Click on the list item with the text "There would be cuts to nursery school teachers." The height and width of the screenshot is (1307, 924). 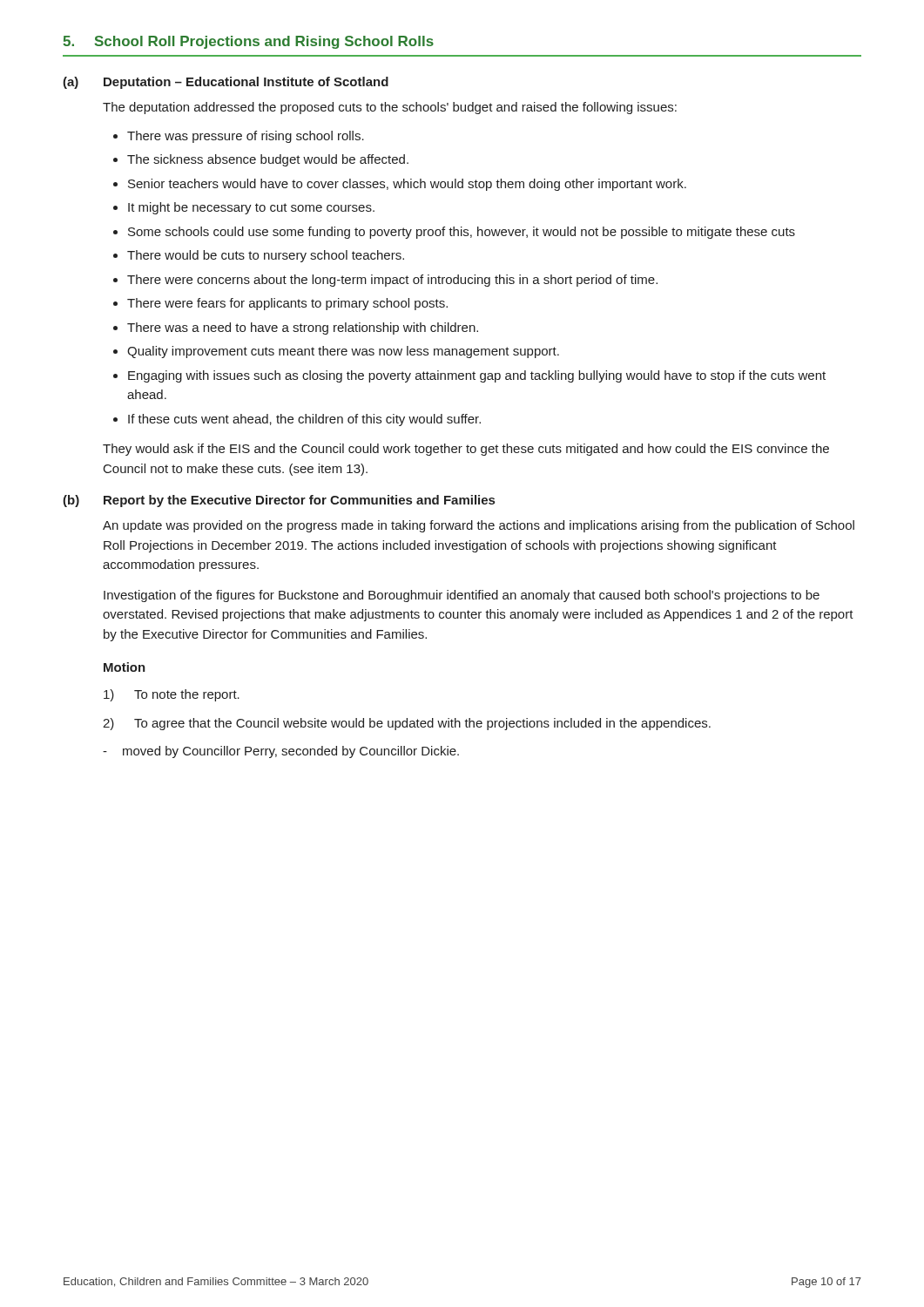(266, 255)
